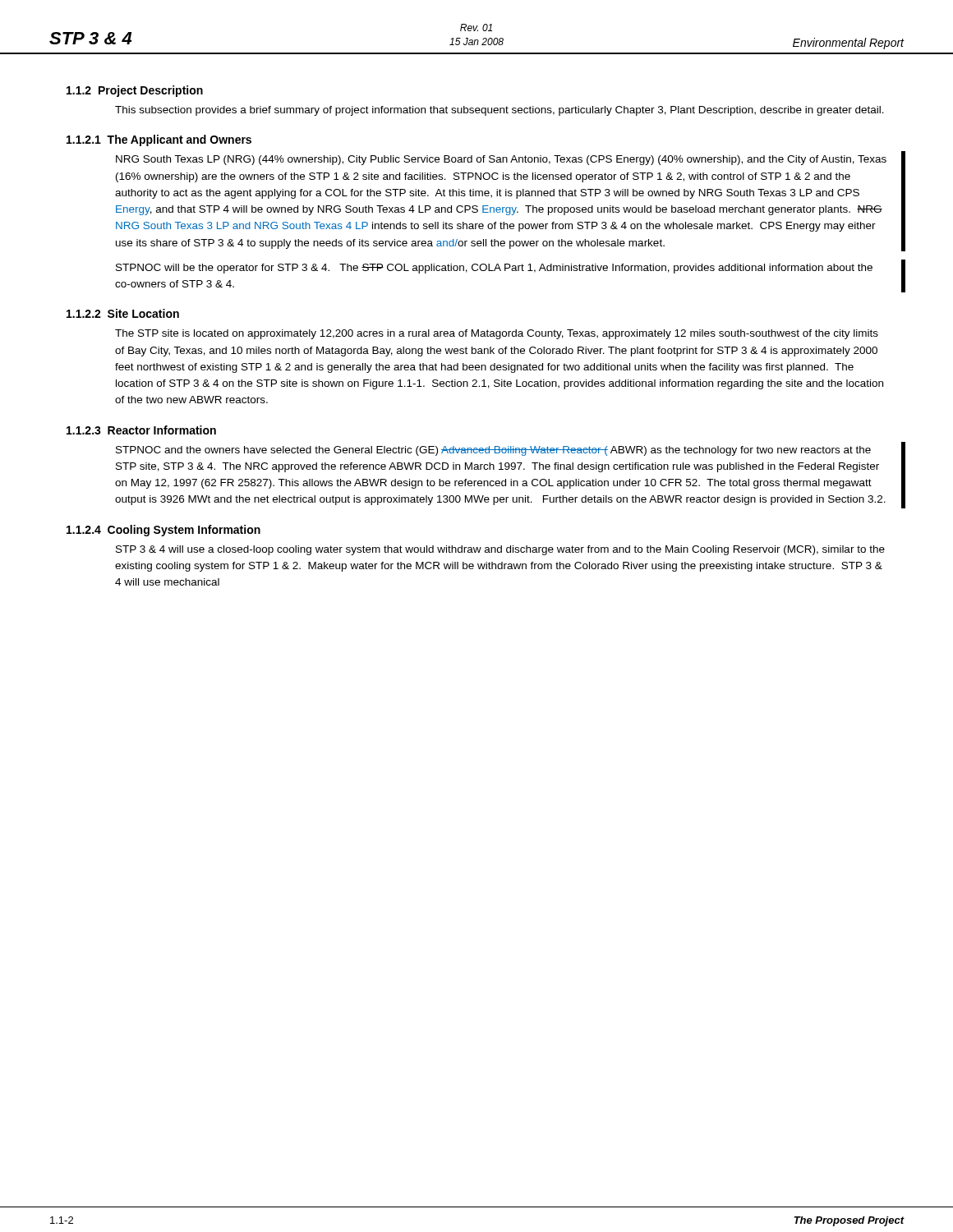The image size is (953, 1232).
Task: Locate the text block with the text "STPNOC and the owners have selected the"
Action: pyautogui.click(x=501, y=474)
